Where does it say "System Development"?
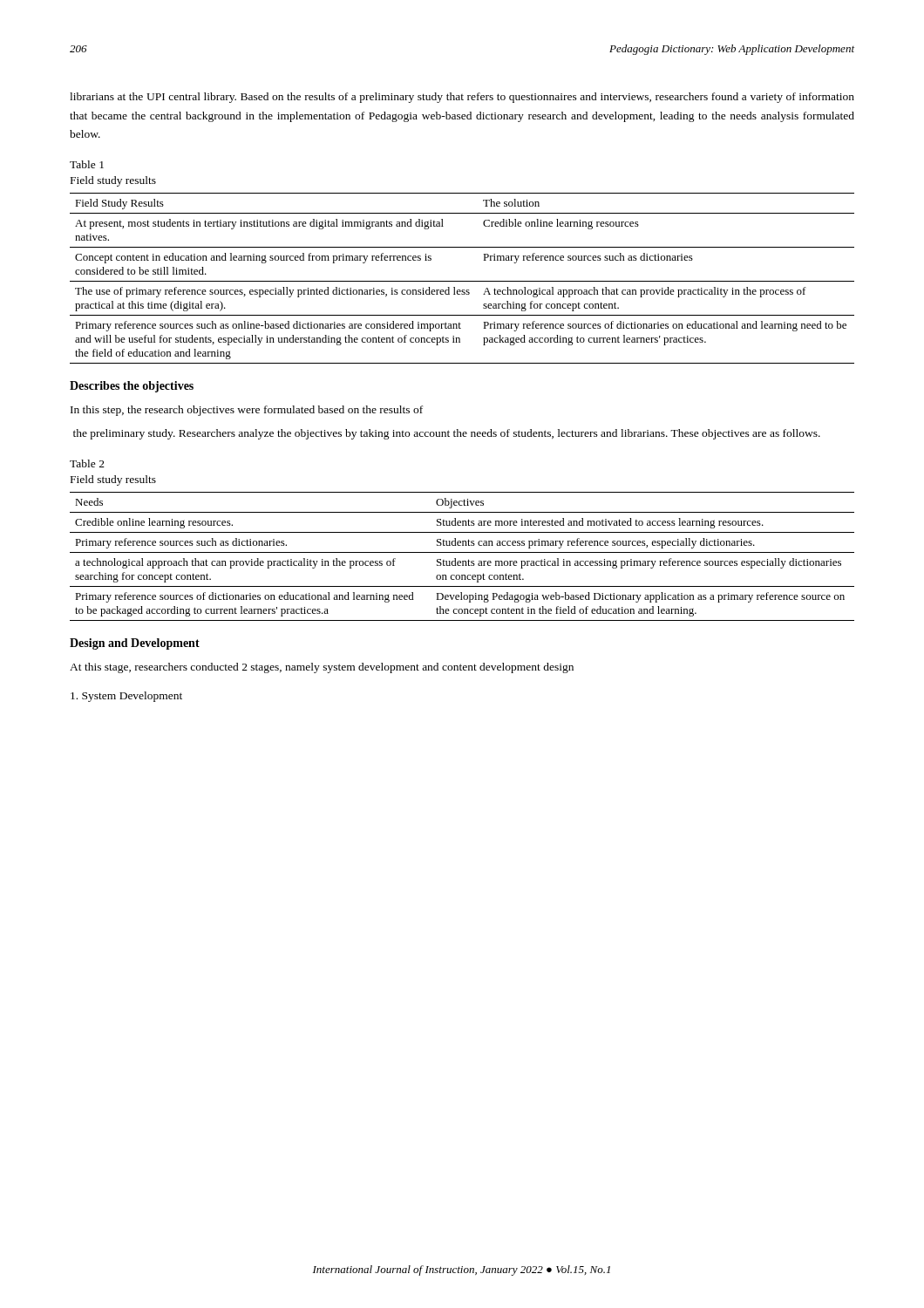 pyautogui.click(x=126, y=695)
